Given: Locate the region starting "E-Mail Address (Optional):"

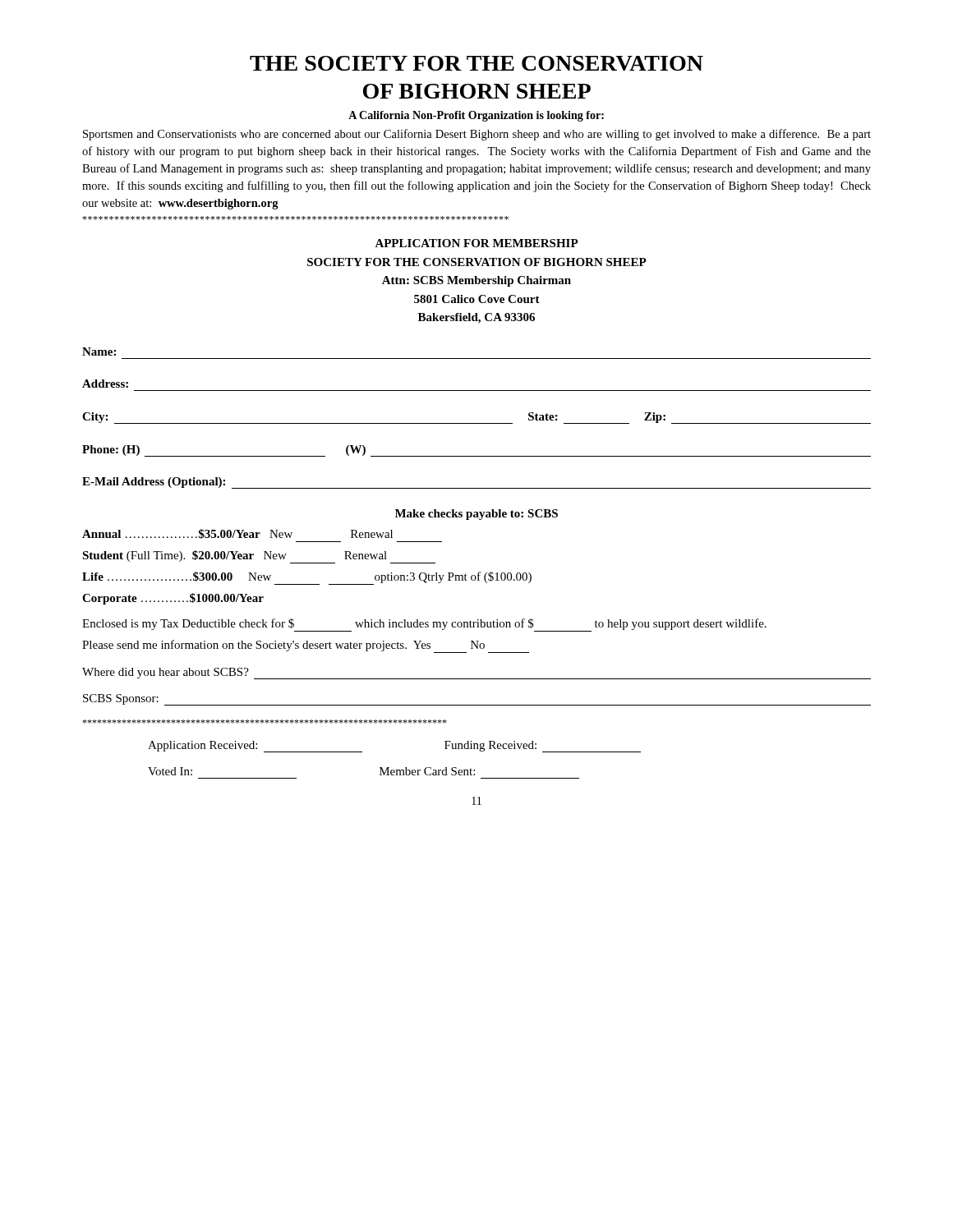Looking at the screenshot, I should [x=476, y=482].
